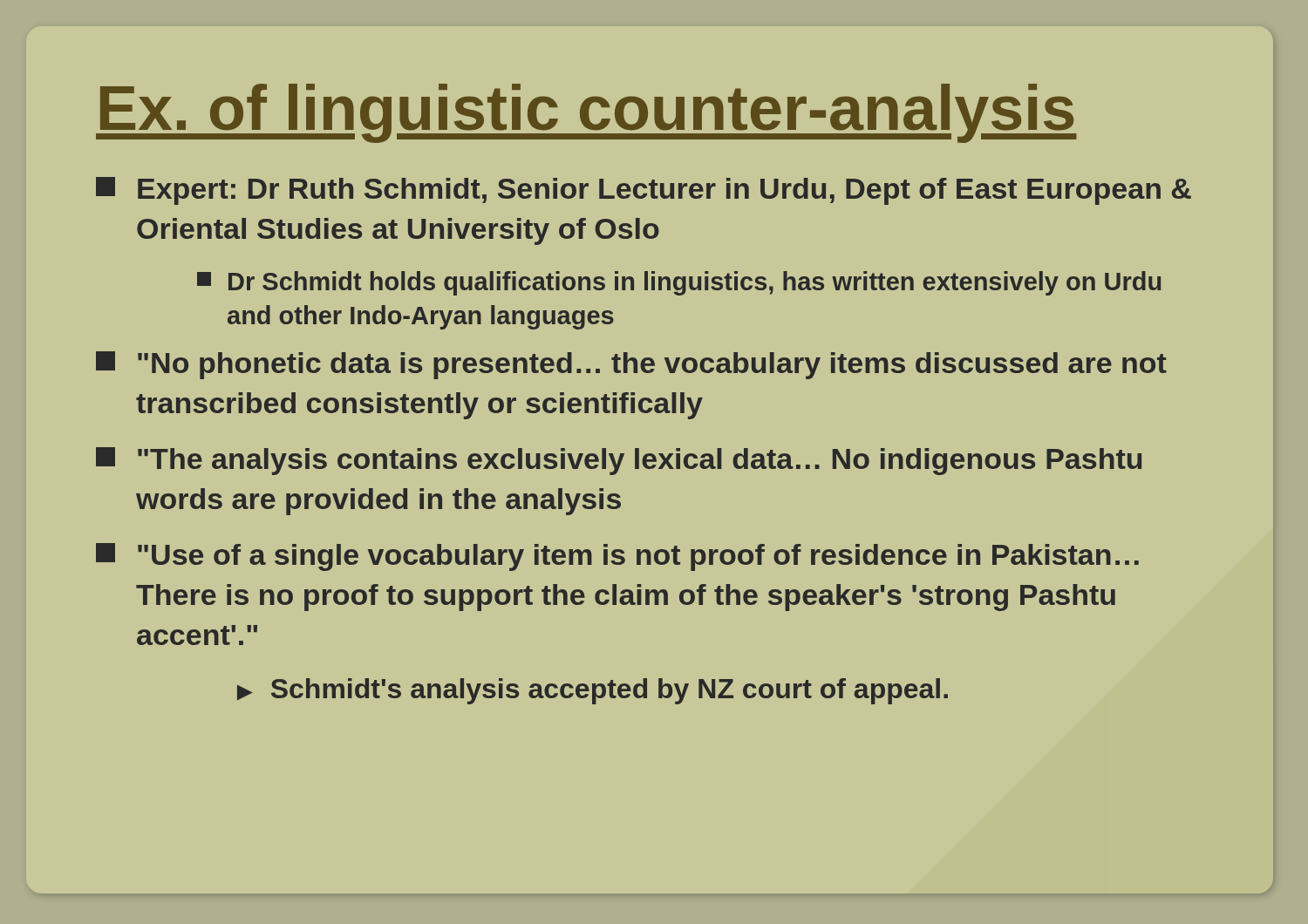Click on the block starting "Ex. of linguistic counter-analysis"

(650, 109)
